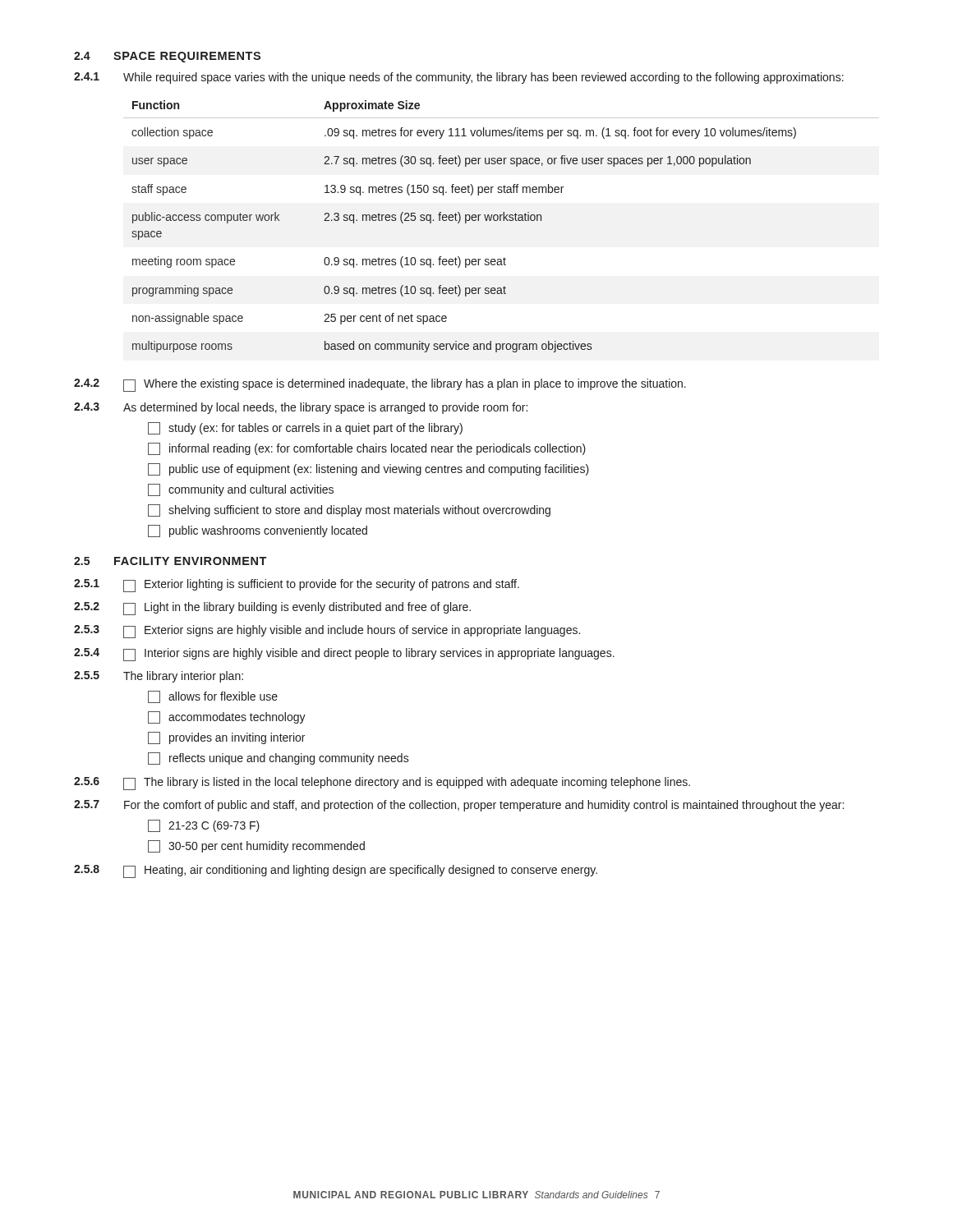Viewport: 953px width, 1232px height.
Task: Click on the section header containing "2.5 Facility Environment"
Action: (170, 561)
